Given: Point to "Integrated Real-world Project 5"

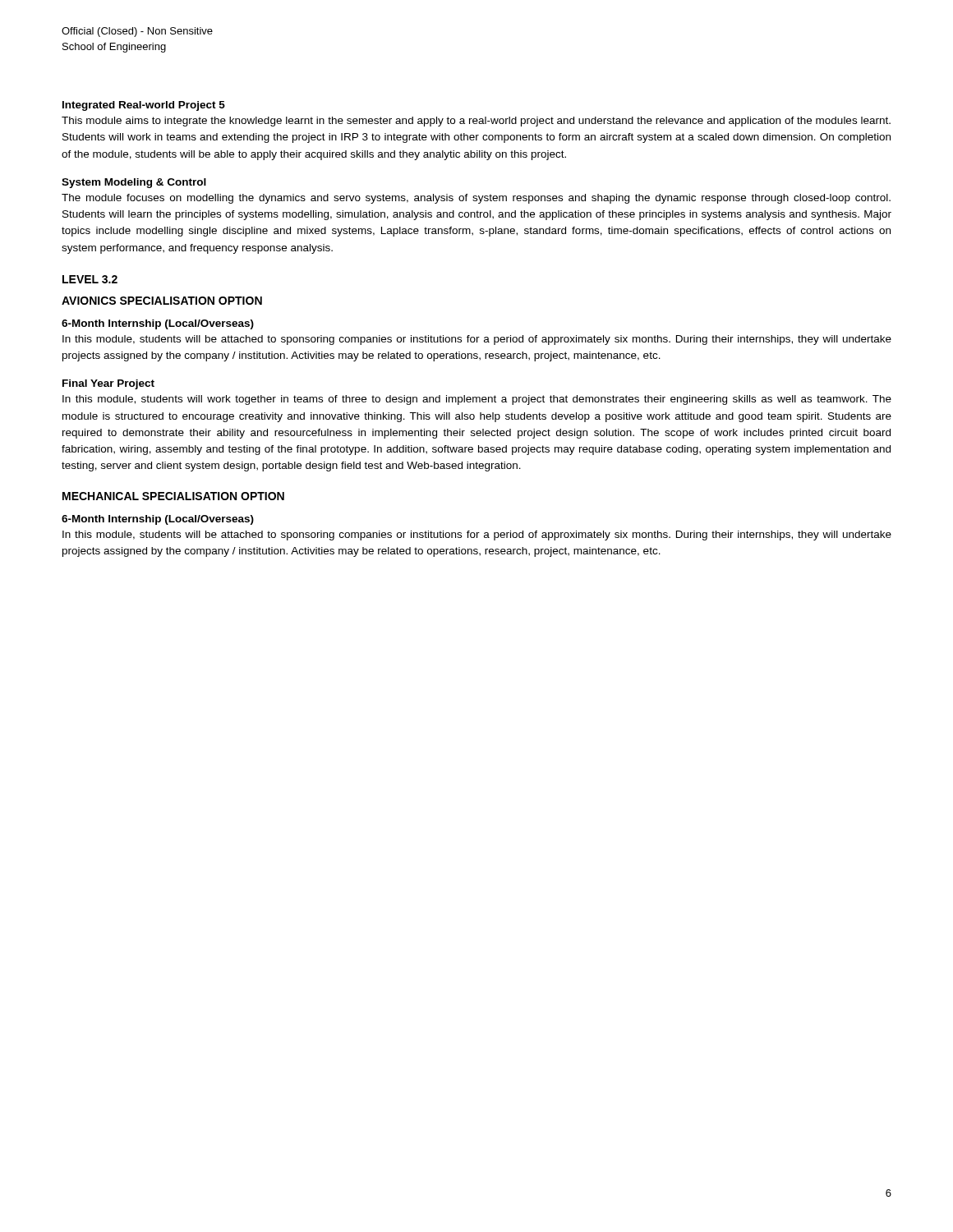Looking at the screenshot, I should point(143,105).
